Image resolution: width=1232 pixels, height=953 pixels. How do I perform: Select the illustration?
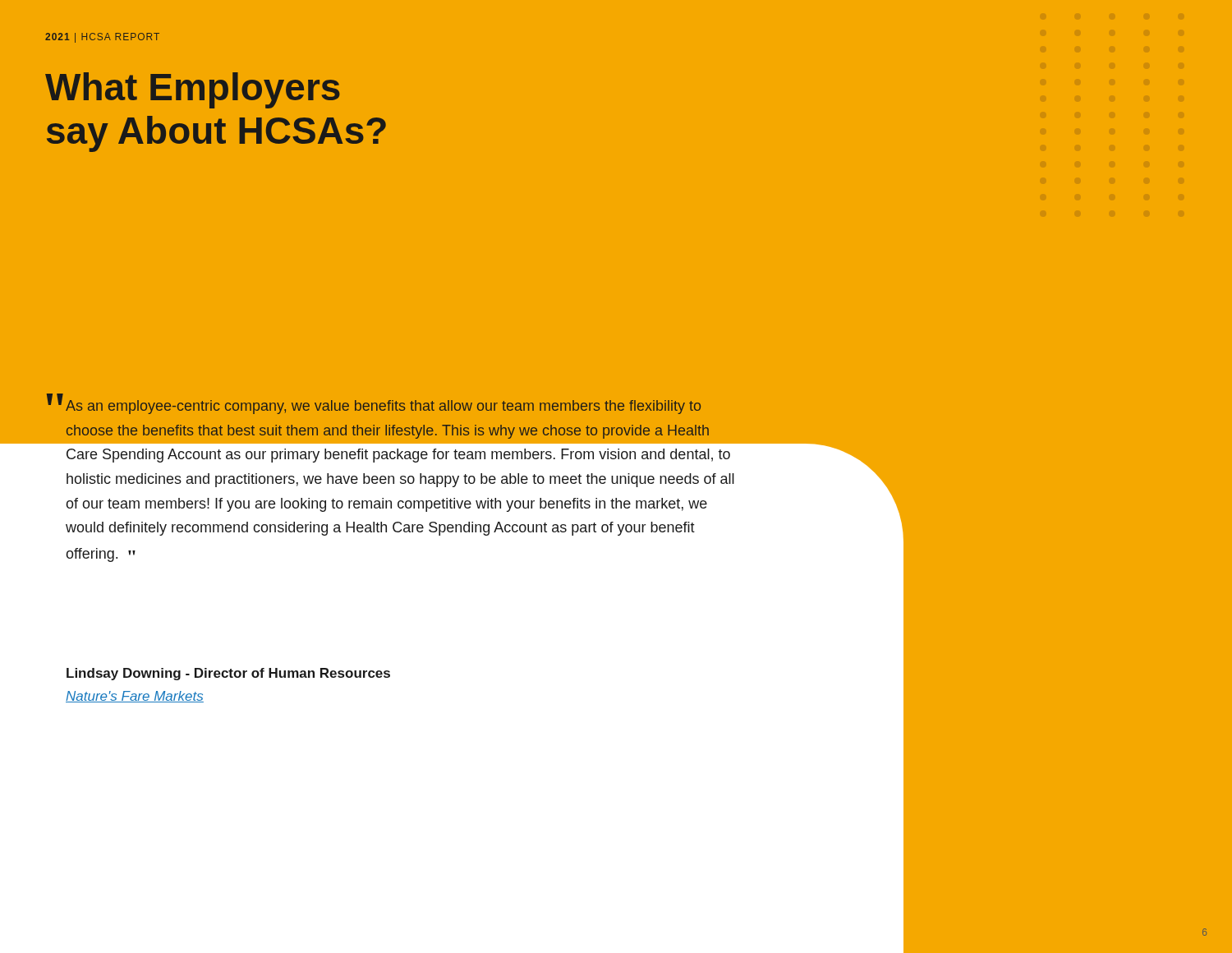1121,117
